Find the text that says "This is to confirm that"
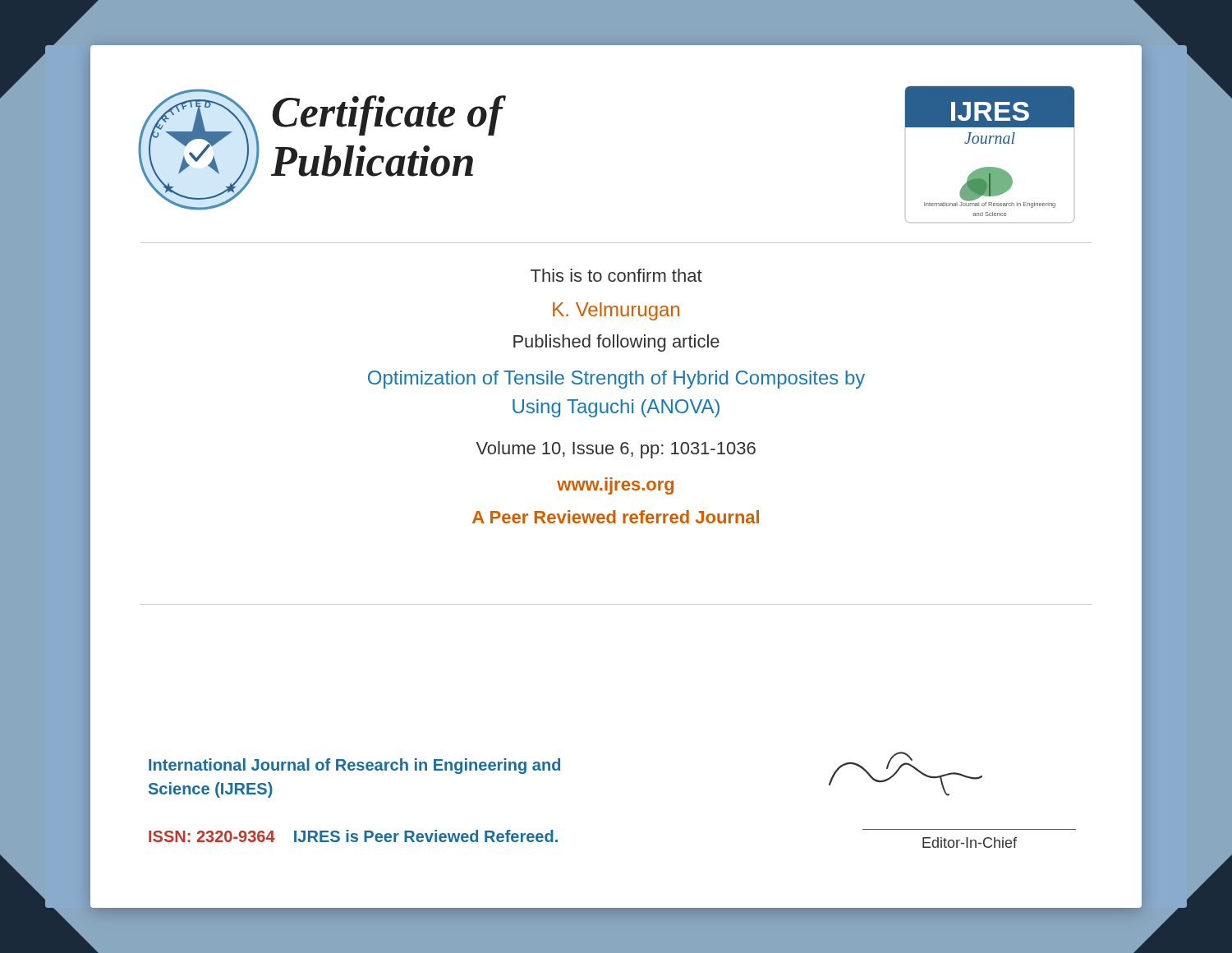Viewport: 1232px width, 953px height. [x=616, y=276]
